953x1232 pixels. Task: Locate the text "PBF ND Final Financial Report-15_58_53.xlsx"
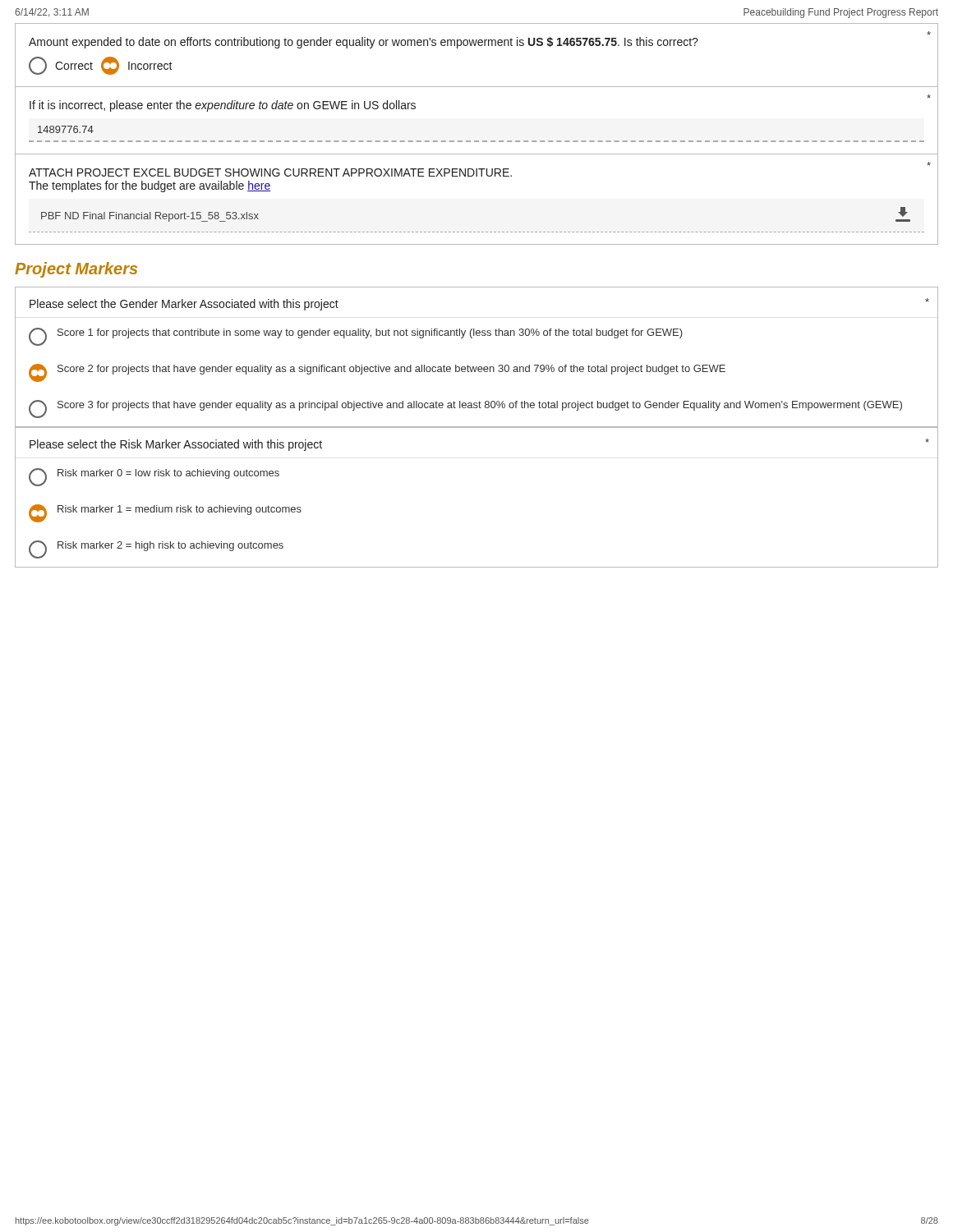149,215
